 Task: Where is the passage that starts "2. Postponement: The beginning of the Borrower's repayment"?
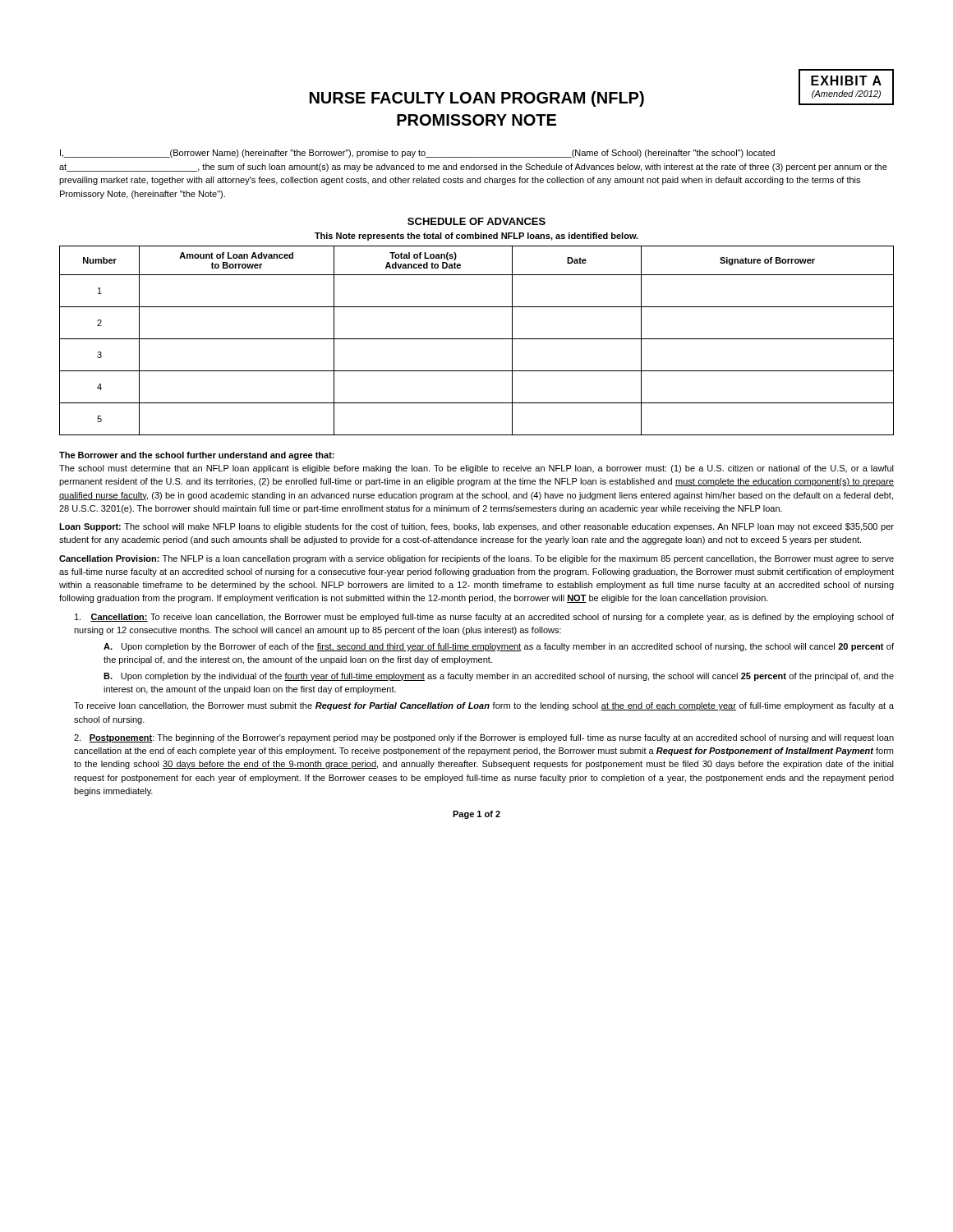coord(484,764)
